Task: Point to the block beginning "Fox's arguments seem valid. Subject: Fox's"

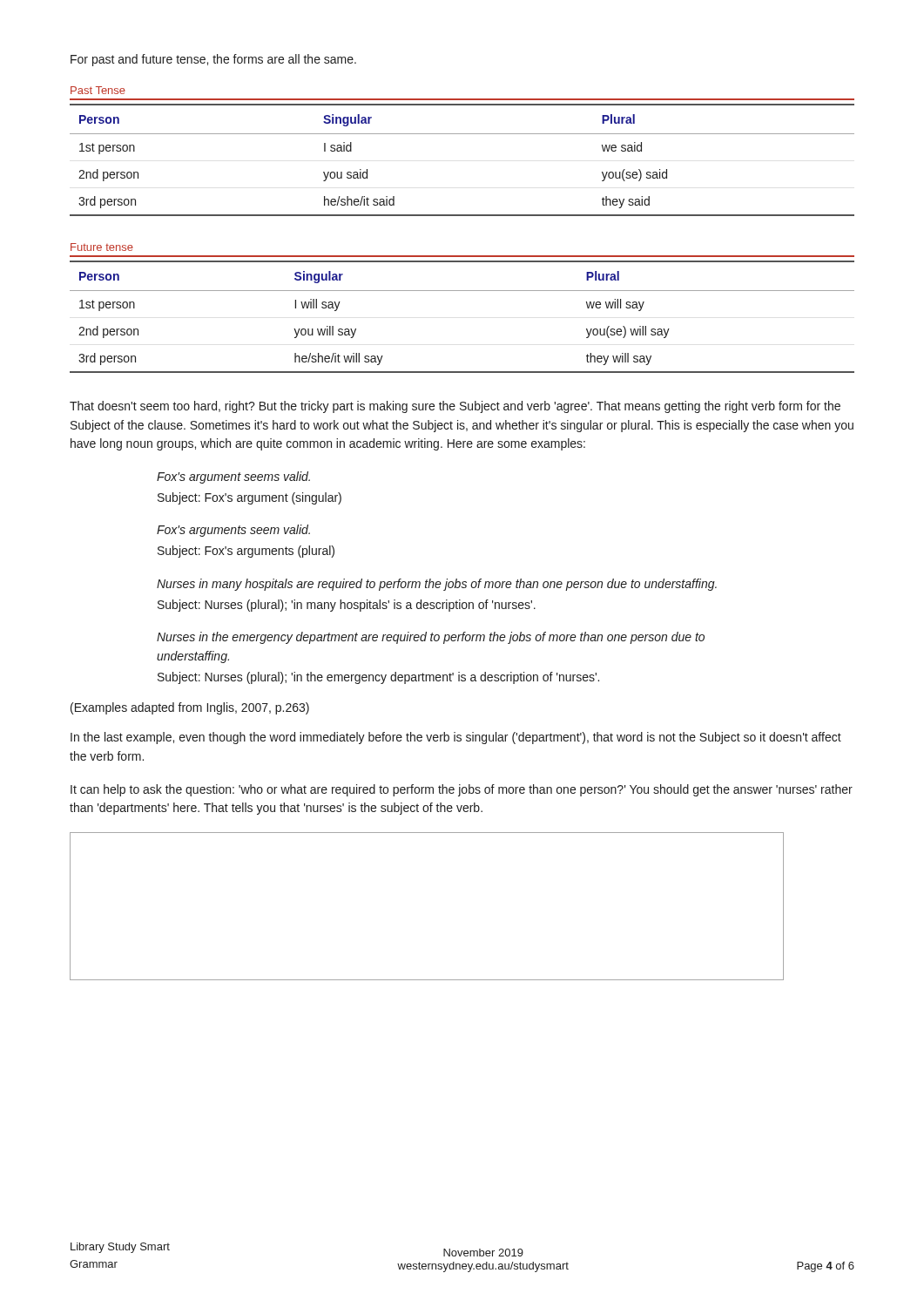Action: coord(233,531)
